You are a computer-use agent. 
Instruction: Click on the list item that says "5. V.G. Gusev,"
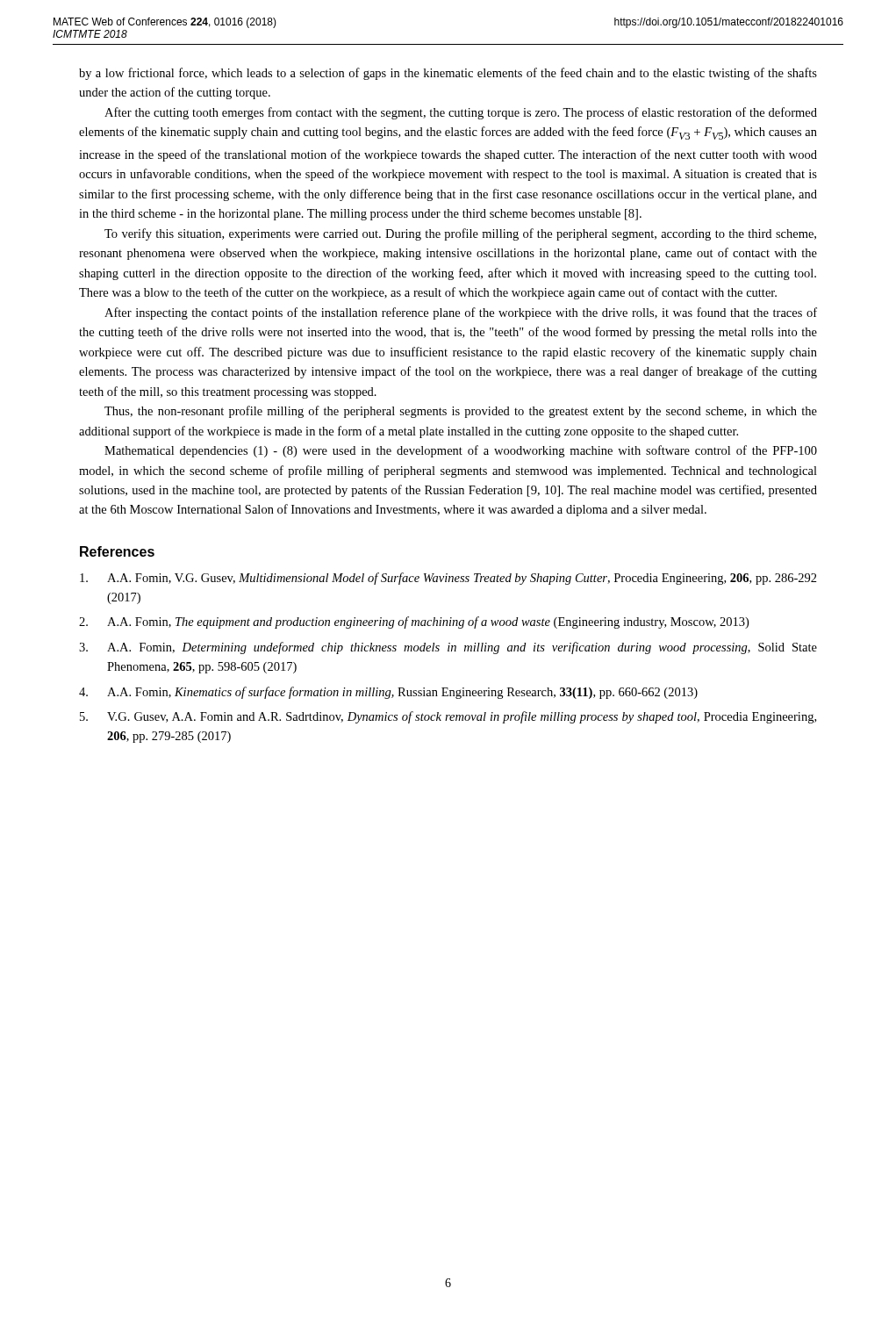[448, 727]
